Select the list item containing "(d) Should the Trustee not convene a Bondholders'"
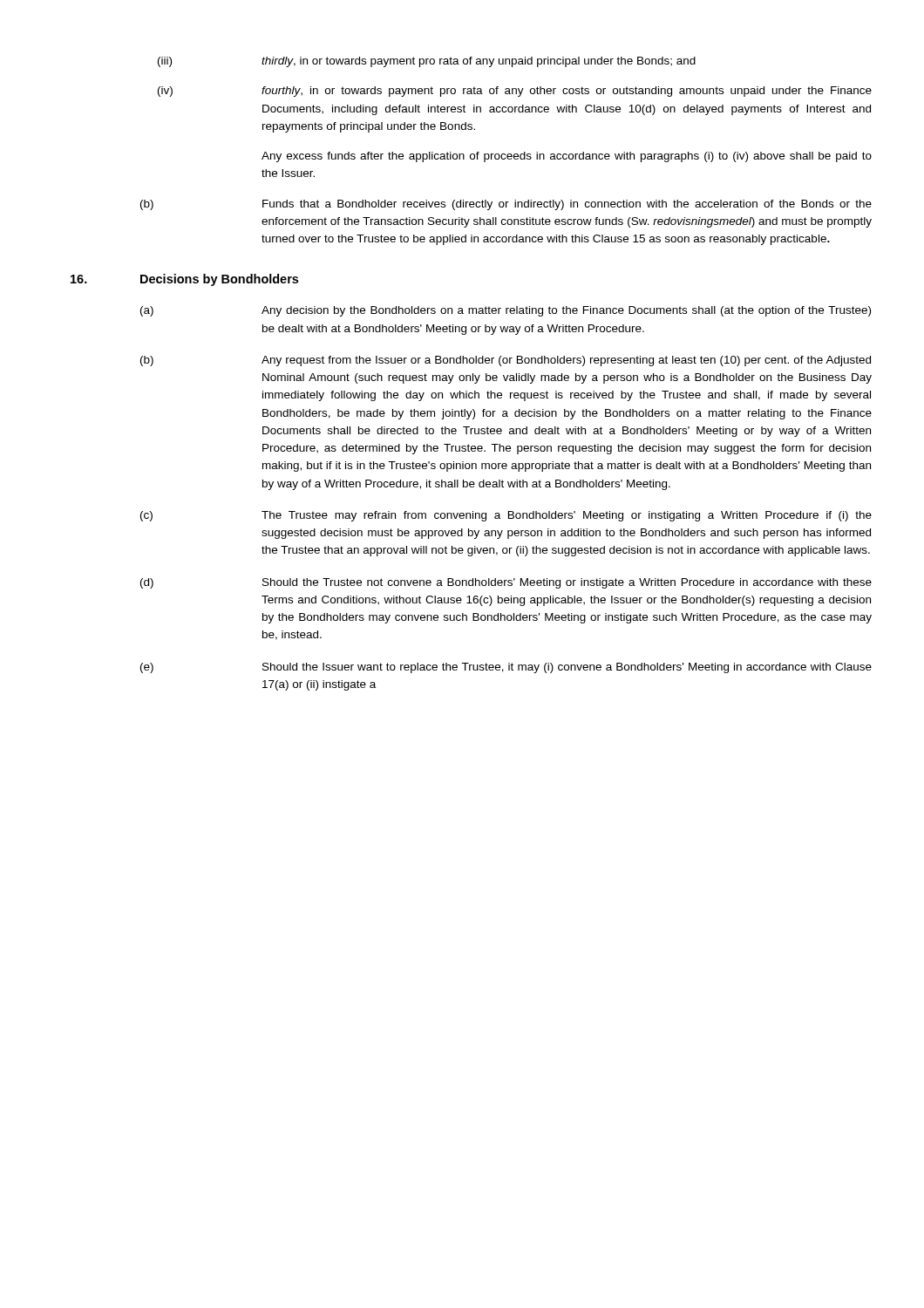924x1308 pixels. pyautogui.click(x=471, y=609)
